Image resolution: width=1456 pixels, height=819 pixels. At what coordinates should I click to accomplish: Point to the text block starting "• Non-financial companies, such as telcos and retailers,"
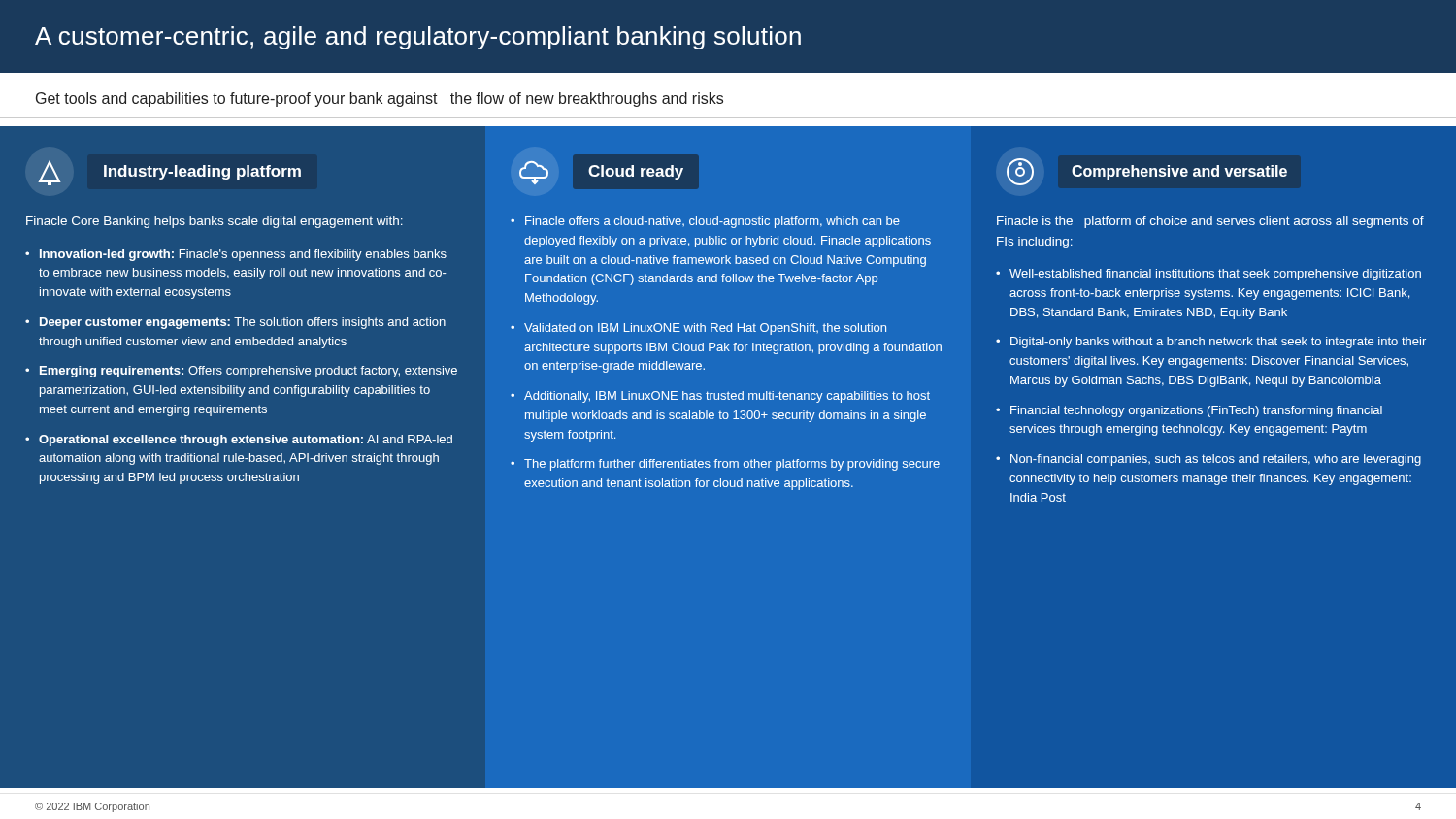point(1209,477)
